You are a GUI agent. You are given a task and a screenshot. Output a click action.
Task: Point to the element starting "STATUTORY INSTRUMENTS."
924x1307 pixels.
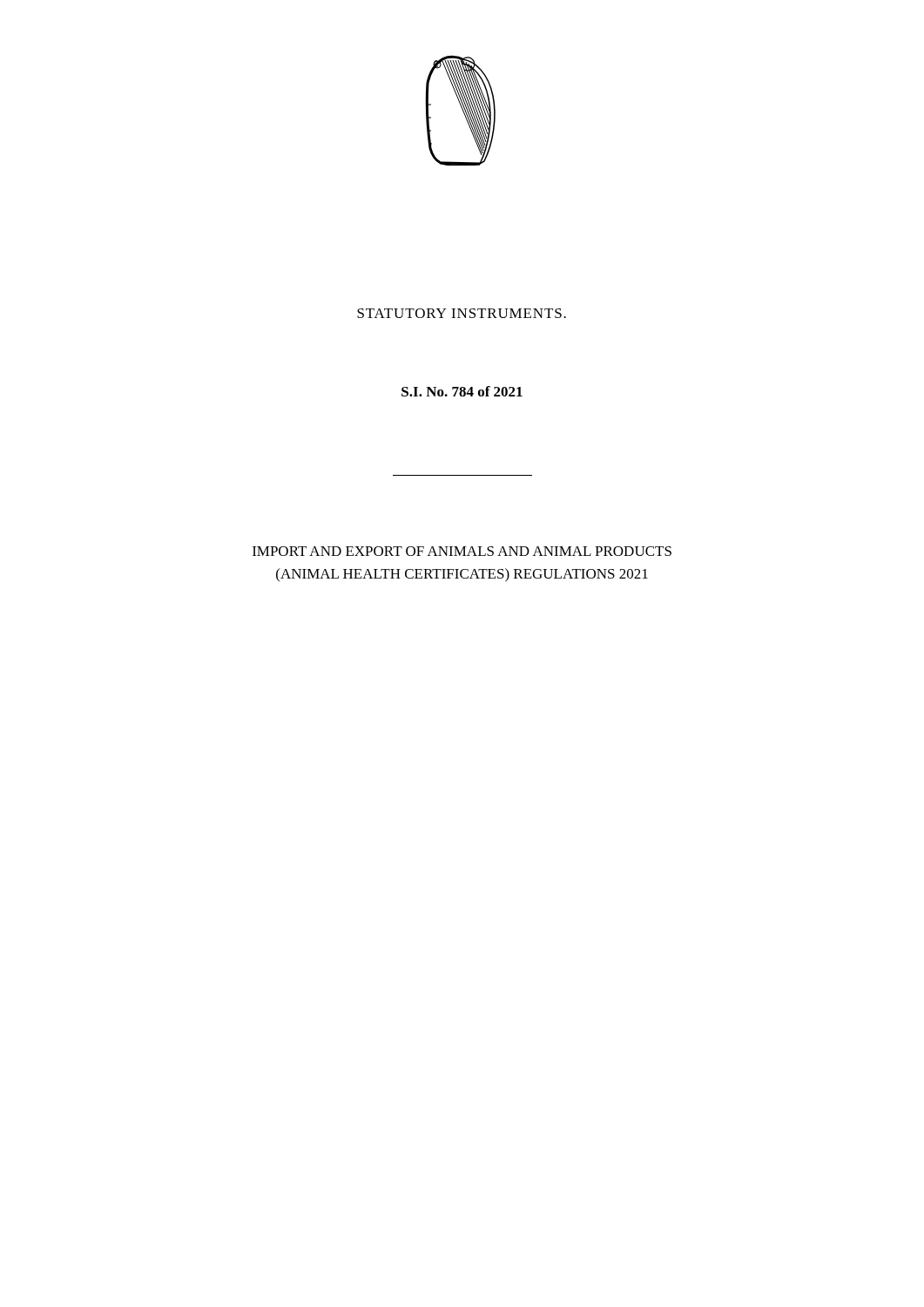click(x=462, y=313)
